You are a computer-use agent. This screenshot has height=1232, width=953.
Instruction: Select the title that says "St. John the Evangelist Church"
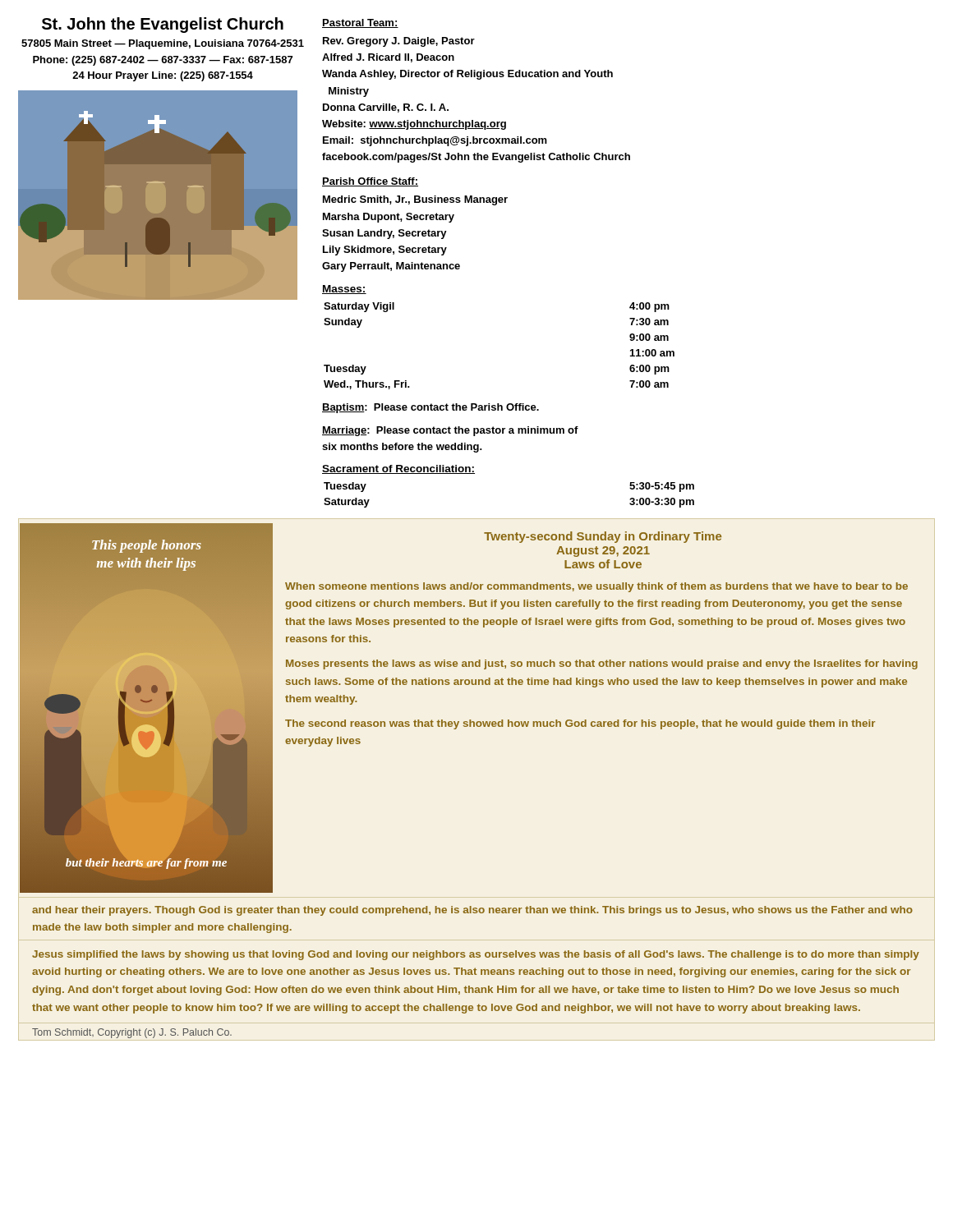[163, 24]
